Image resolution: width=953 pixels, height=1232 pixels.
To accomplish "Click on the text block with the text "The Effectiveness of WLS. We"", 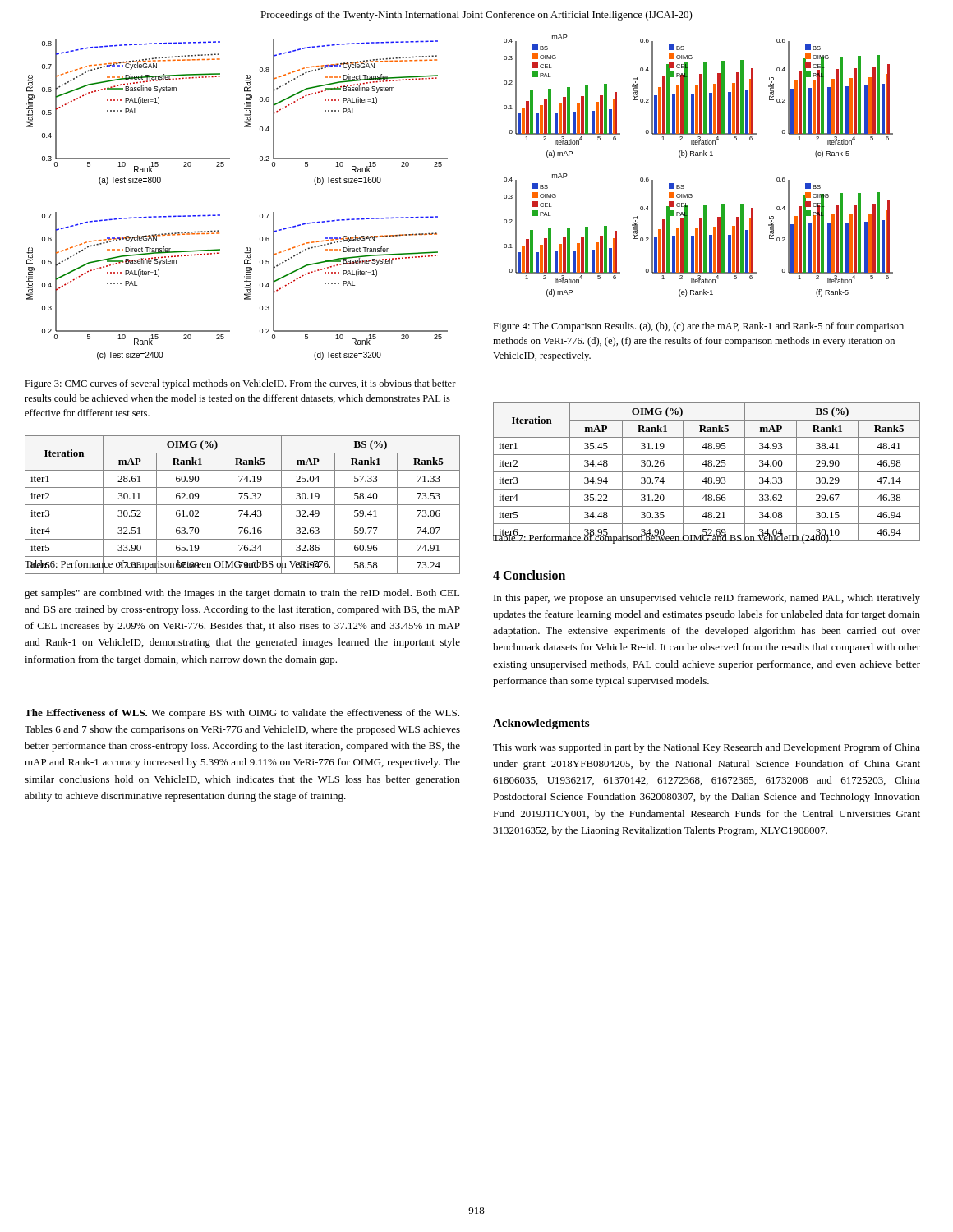I will (242, 754).
